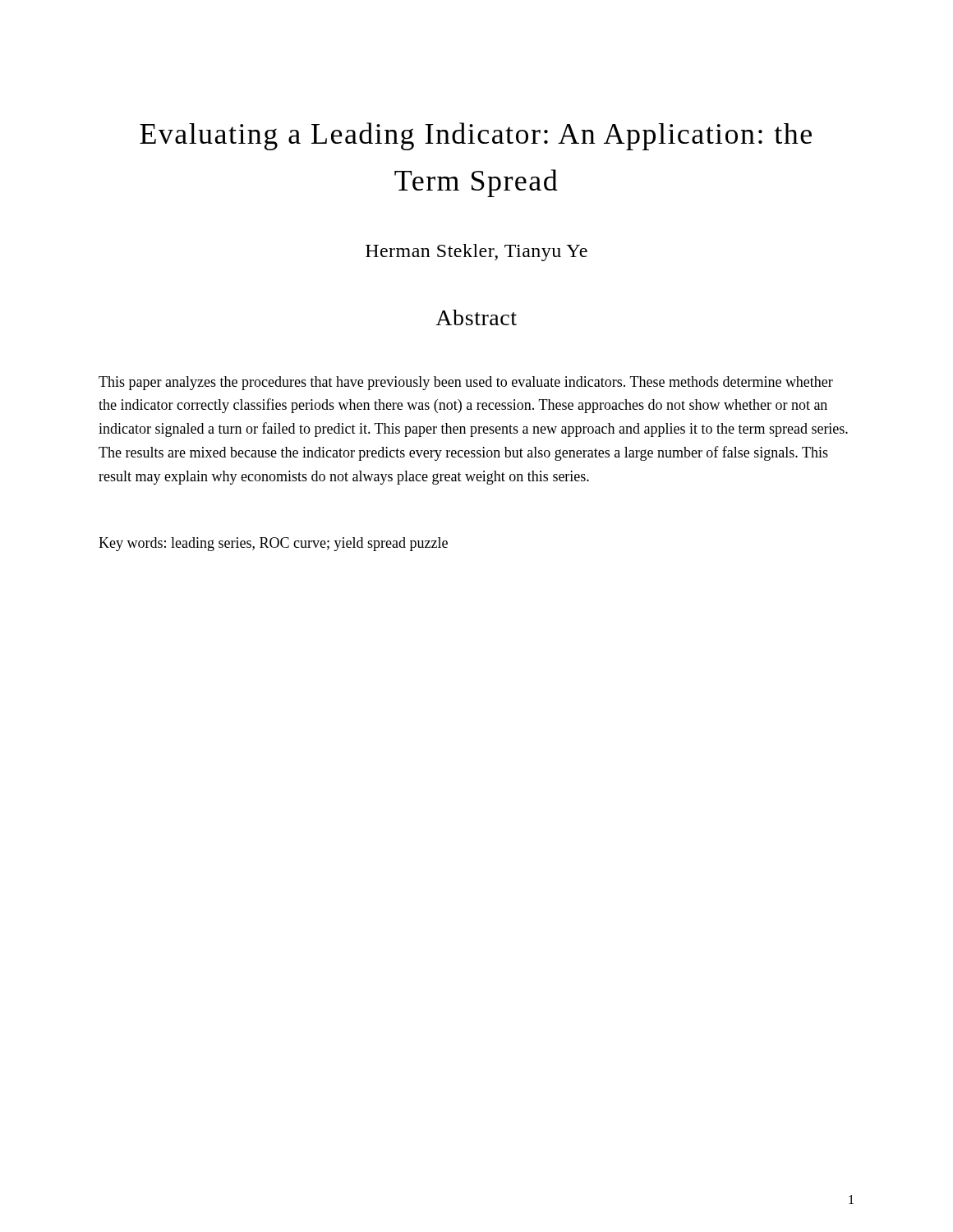Find the element starting "This paper analyzes the procedures"

[474, 429]
